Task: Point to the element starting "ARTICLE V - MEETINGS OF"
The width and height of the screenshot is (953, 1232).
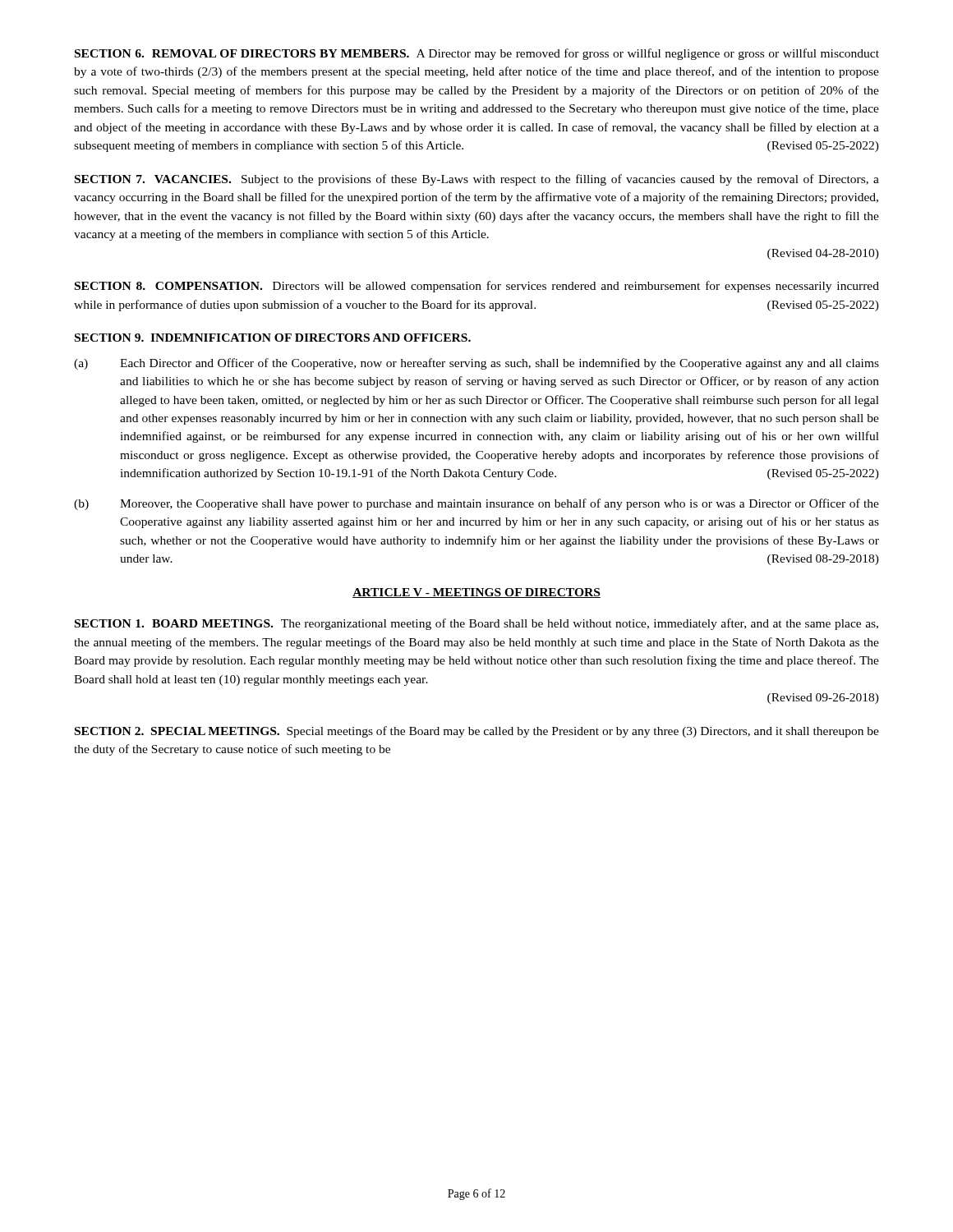Action: point(476,592)
